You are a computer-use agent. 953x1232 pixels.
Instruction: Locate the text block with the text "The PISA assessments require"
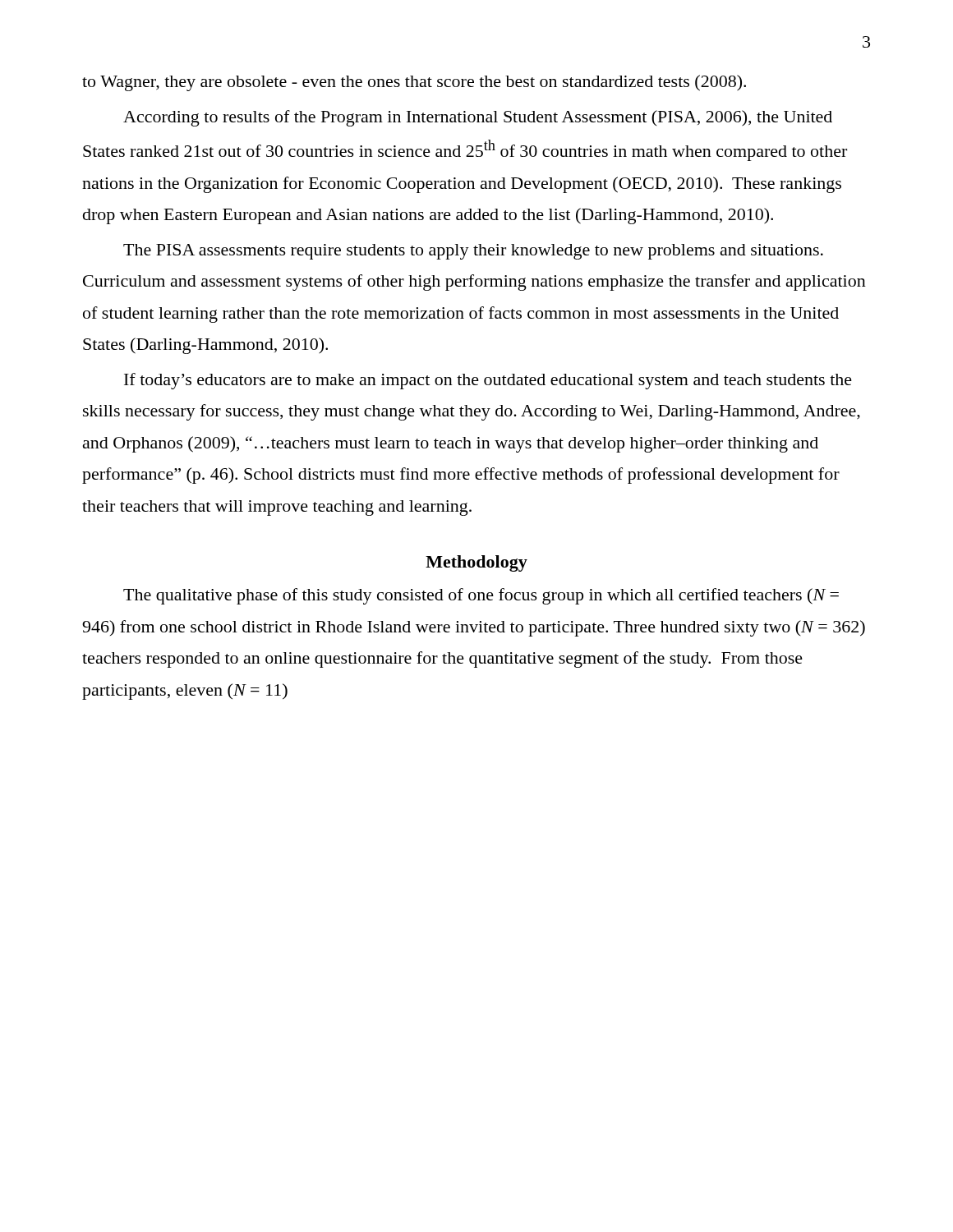click(x=476, y=297)
